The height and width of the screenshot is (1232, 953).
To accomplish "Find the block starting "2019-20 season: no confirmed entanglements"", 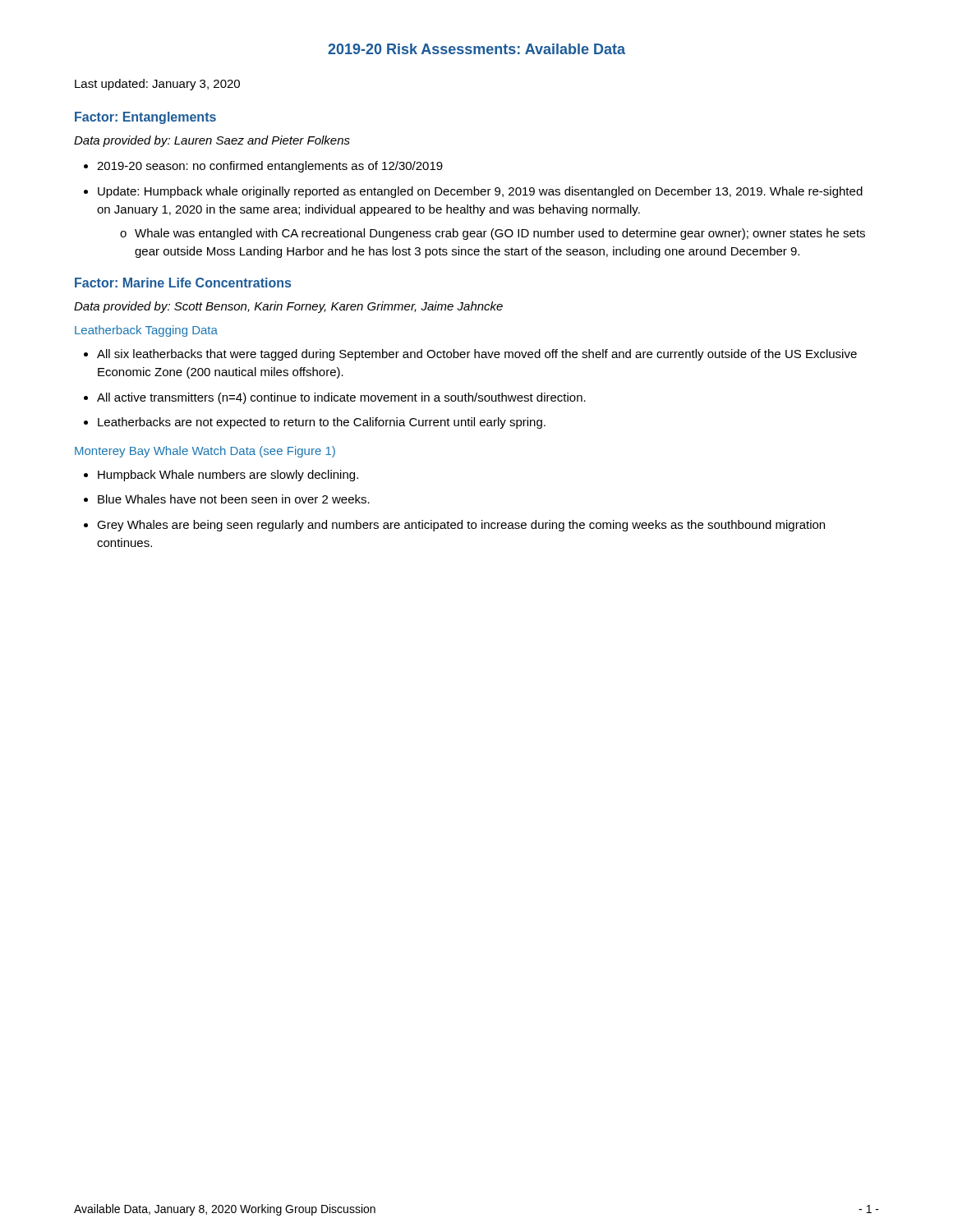I will 270,166.
